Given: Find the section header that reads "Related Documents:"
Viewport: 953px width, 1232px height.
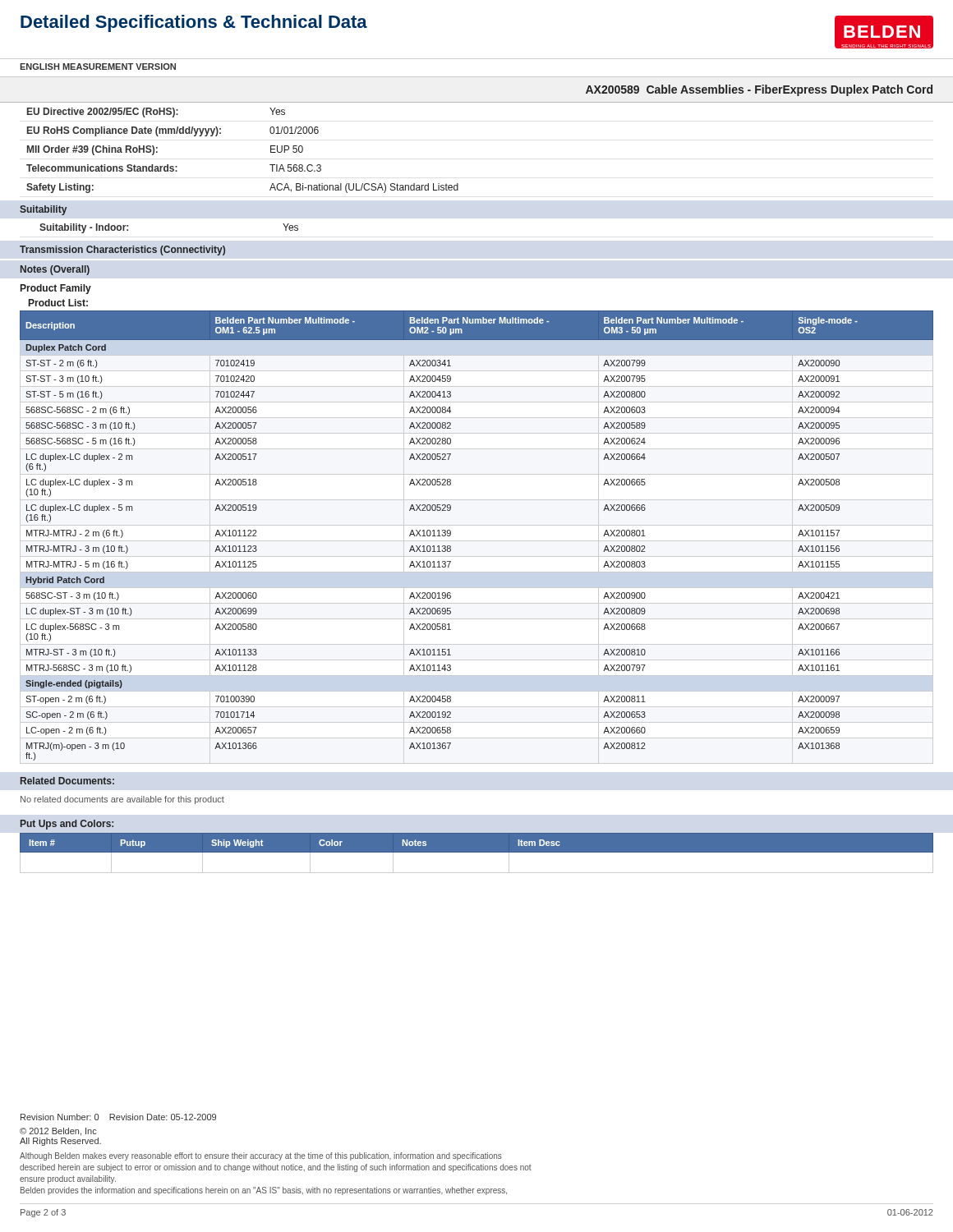Looking at the screenshot, I should [x=67, y=781].
